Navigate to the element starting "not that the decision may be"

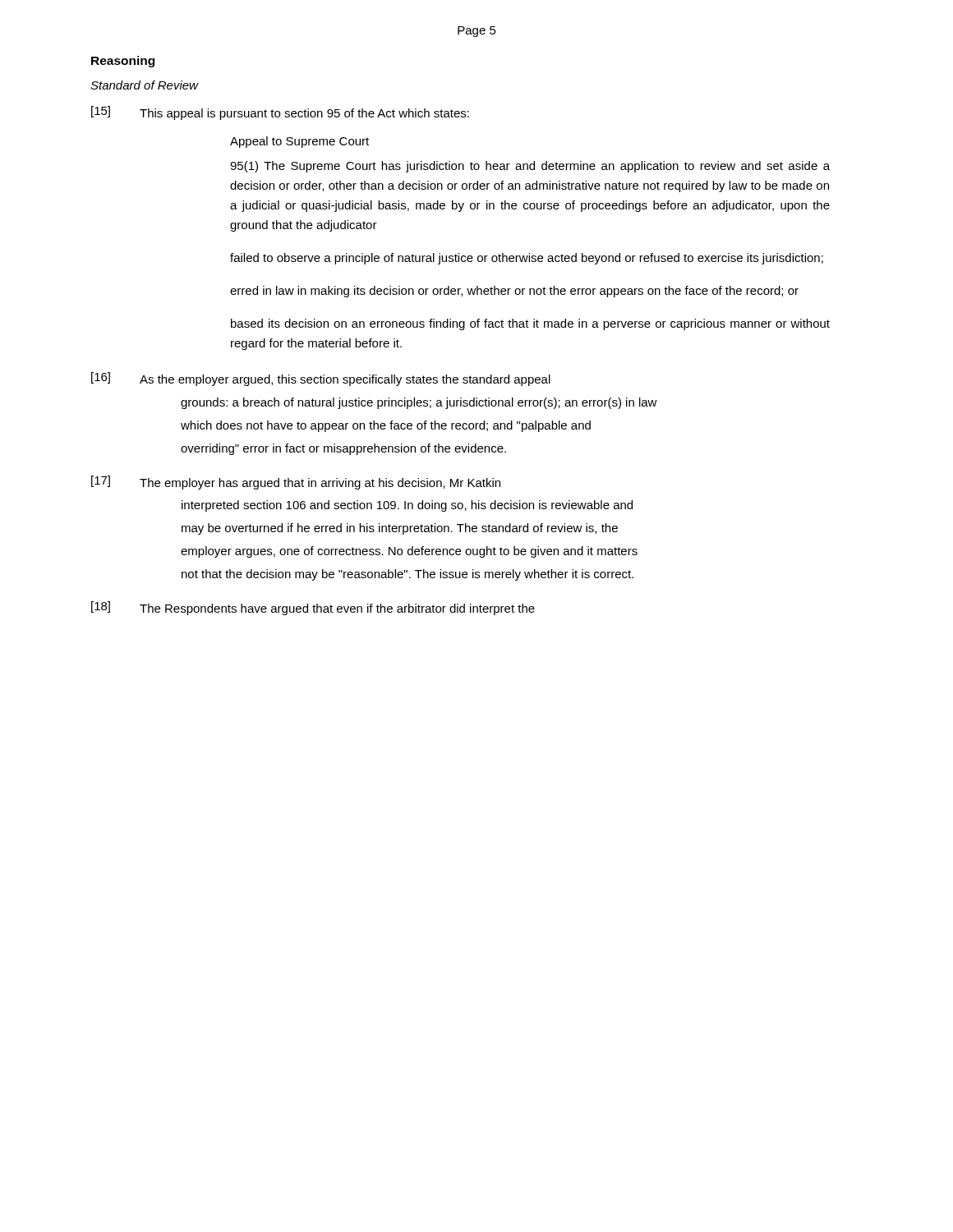pyautogui.click(x=408, y=573)
